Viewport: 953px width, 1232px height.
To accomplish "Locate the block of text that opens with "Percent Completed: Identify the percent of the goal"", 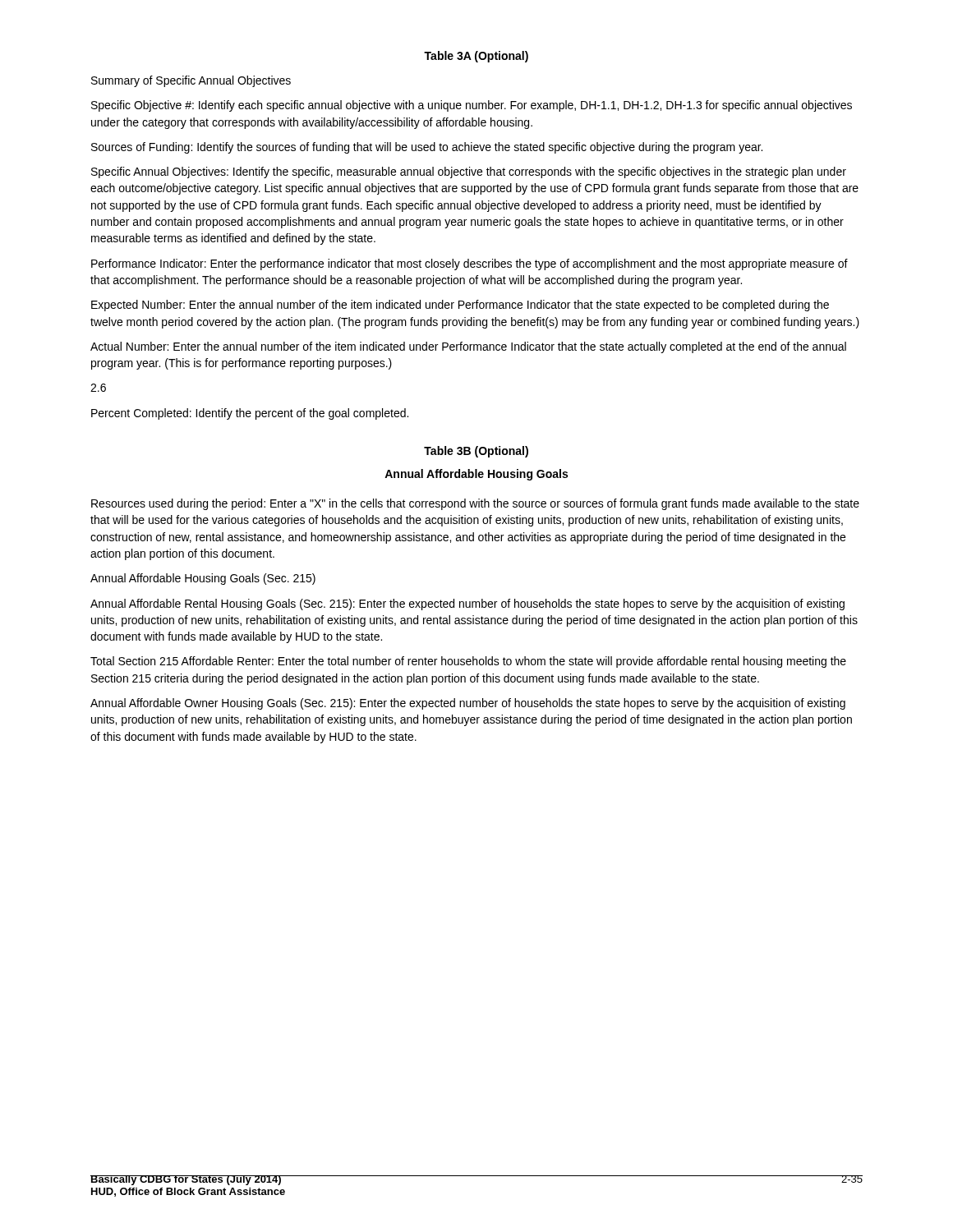I will [250, 413].
